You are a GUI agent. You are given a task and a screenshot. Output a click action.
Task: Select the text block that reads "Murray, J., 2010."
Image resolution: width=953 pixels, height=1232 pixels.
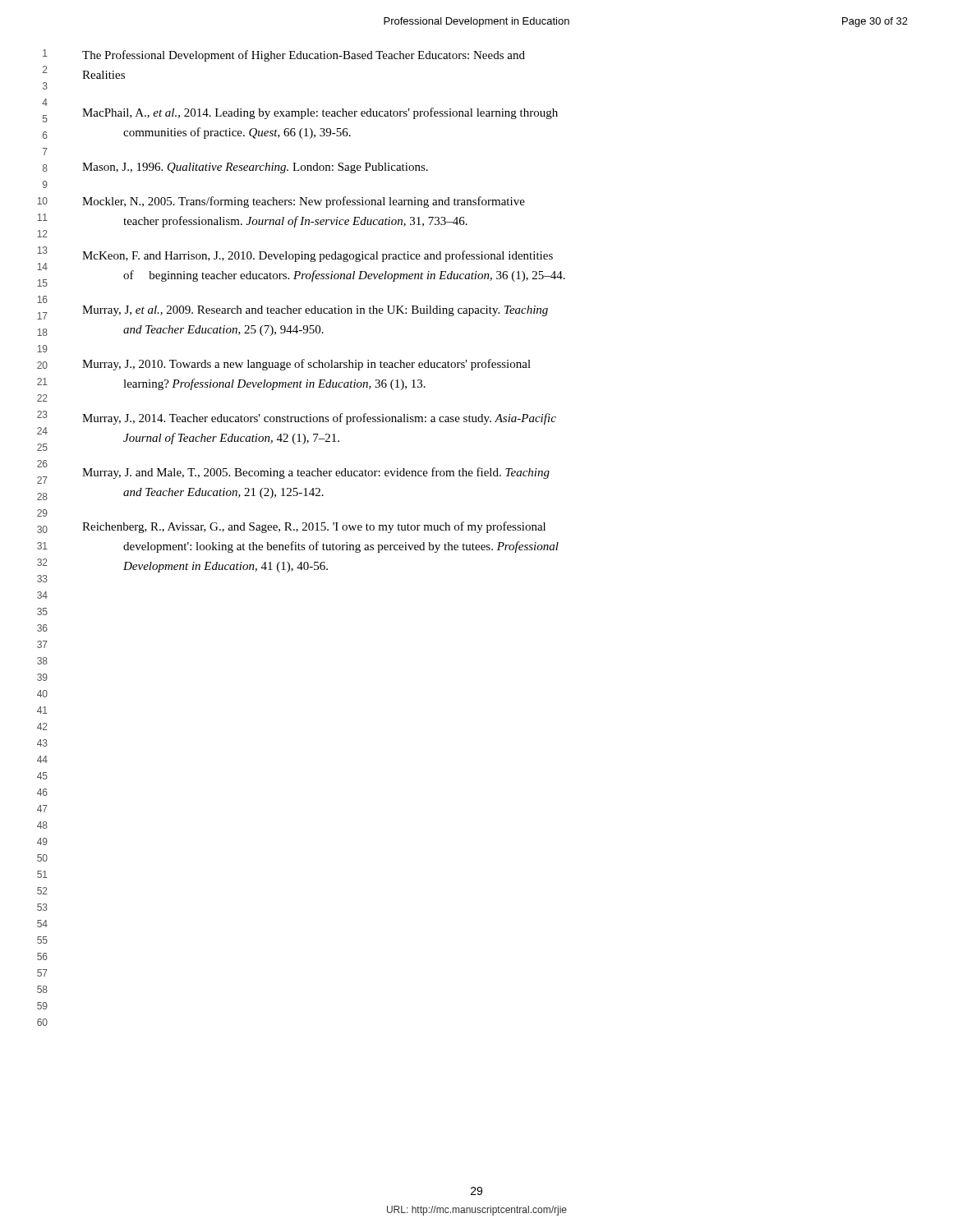coord(491,374)
